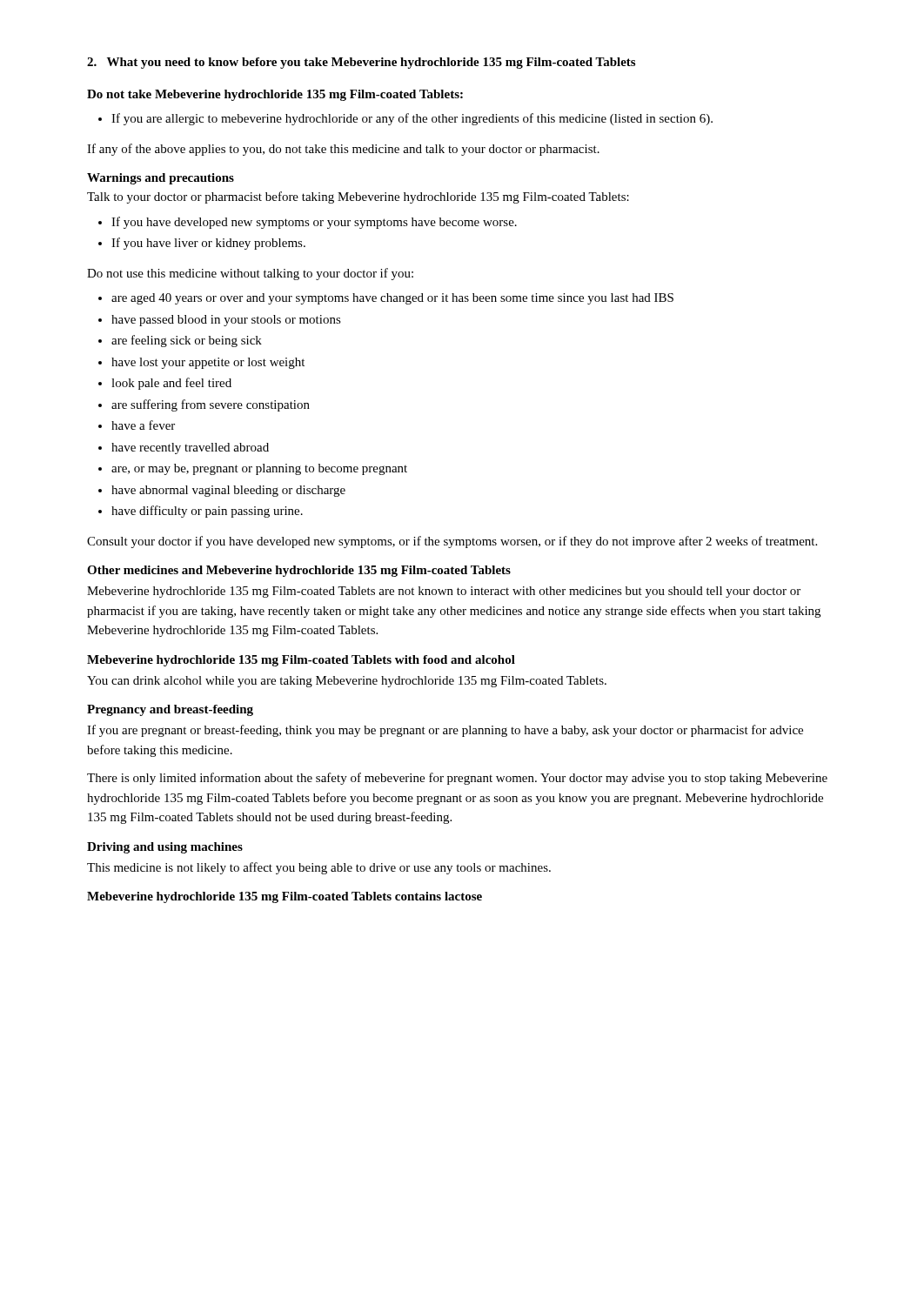
Task: Click the passage that begins "If you are pregnant or breast-feeding, think you"
Action: 445,740
